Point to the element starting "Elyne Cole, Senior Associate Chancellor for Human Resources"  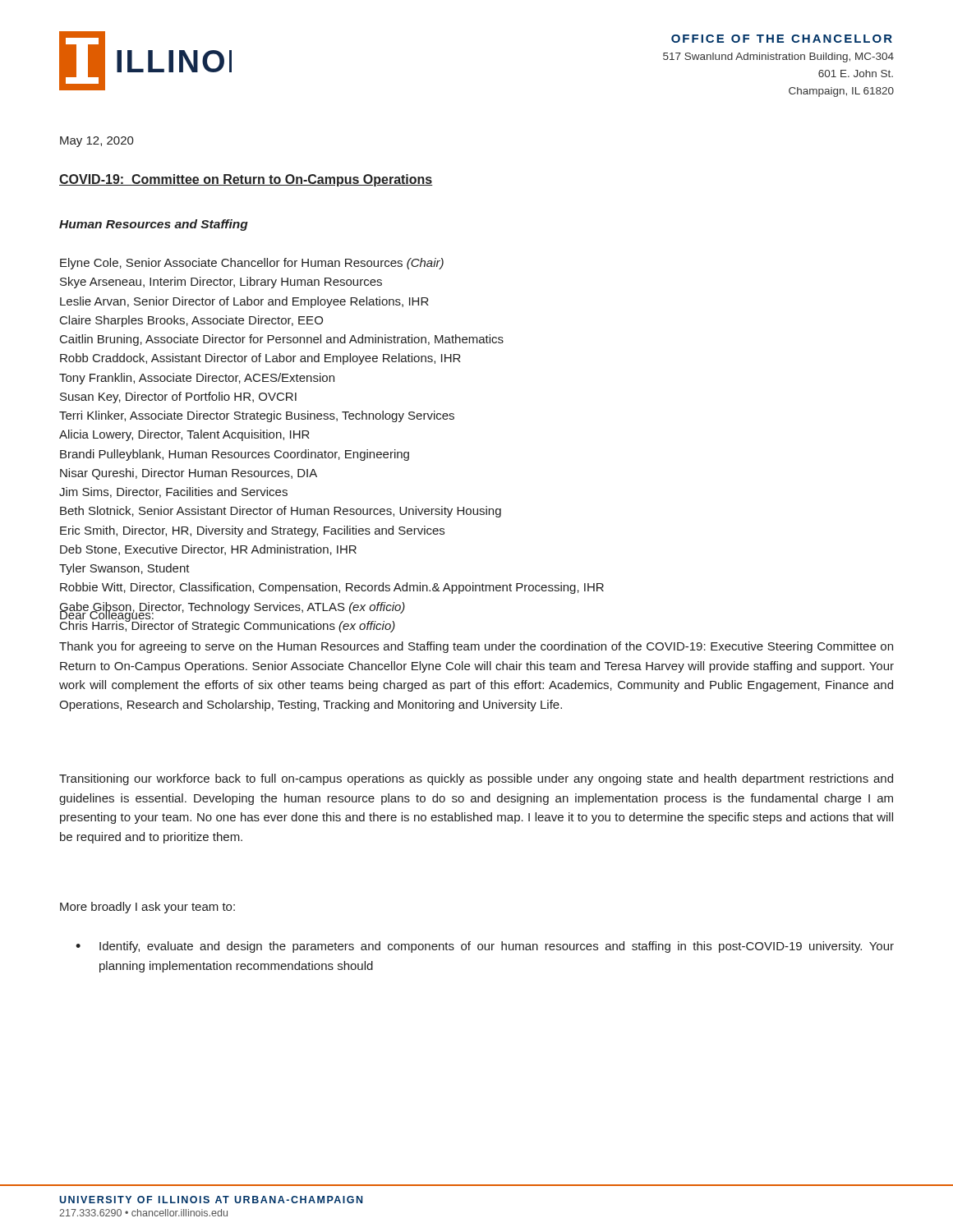click(x=252, y=264)
